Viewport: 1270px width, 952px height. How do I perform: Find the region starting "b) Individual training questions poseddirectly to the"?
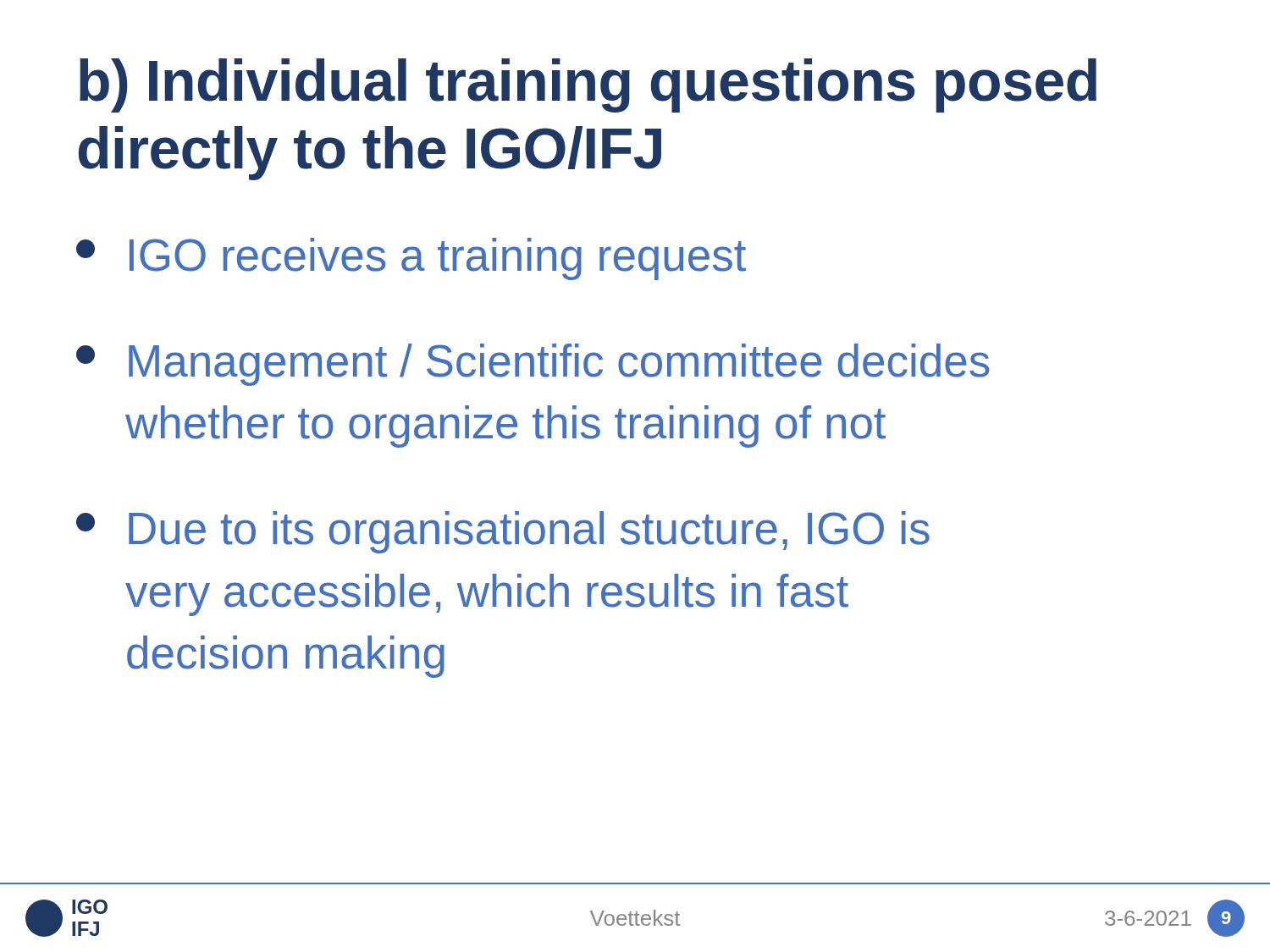point(635,114)
